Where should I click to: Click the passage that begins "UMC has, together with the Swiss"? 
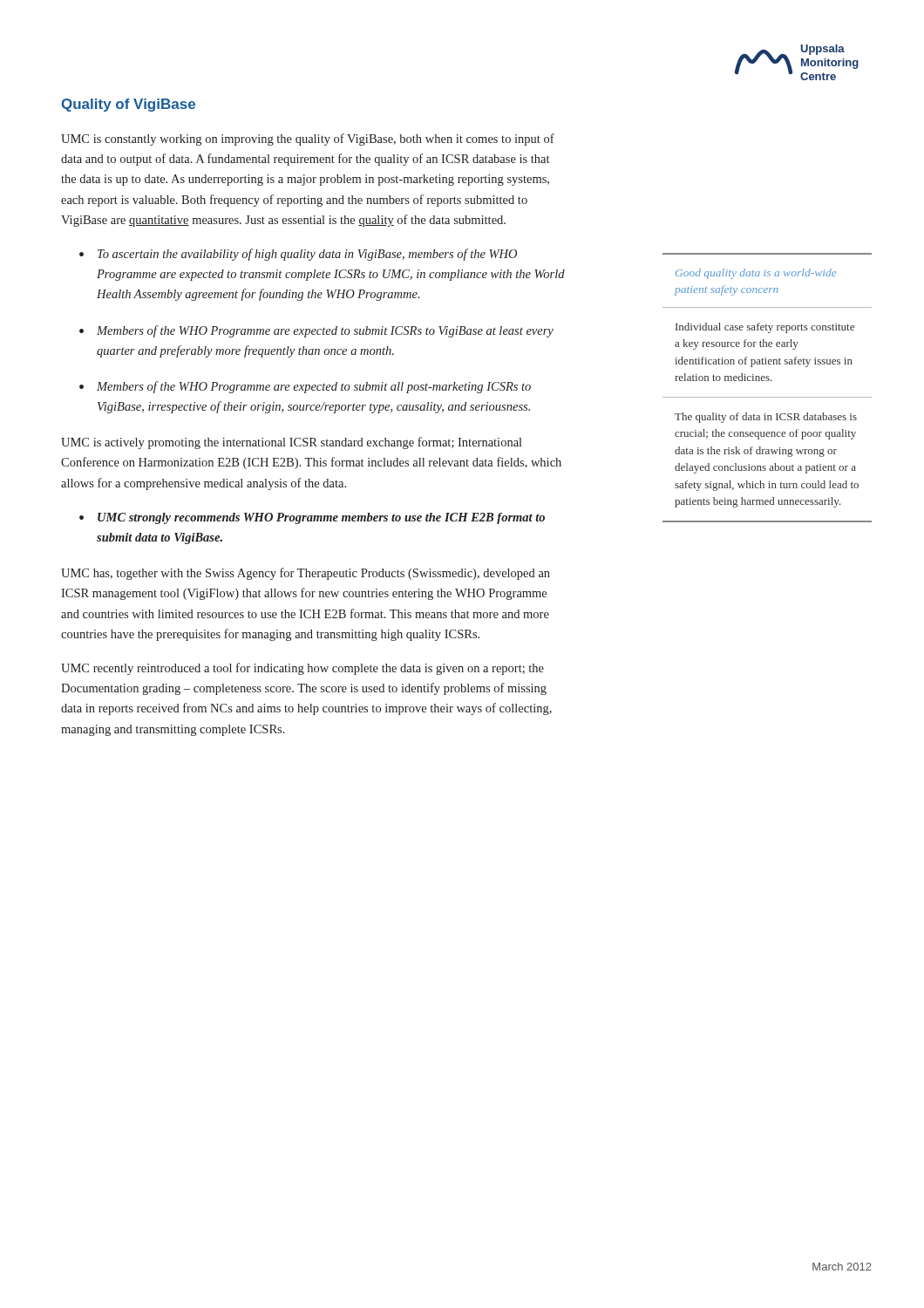(x=306, y=603)
